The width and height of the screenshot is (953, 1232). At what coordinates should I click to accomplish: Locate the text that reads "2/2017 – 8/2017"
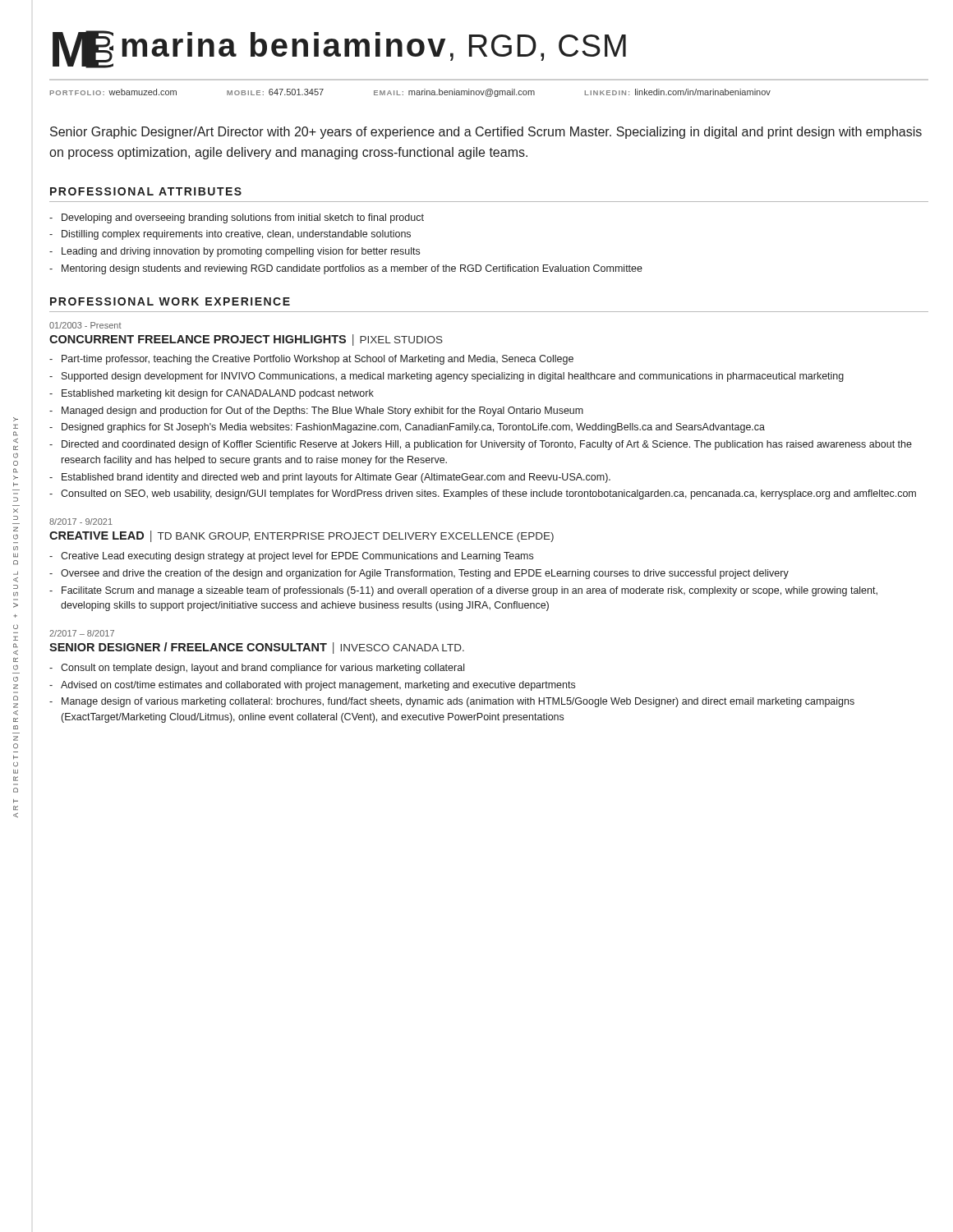82,633
